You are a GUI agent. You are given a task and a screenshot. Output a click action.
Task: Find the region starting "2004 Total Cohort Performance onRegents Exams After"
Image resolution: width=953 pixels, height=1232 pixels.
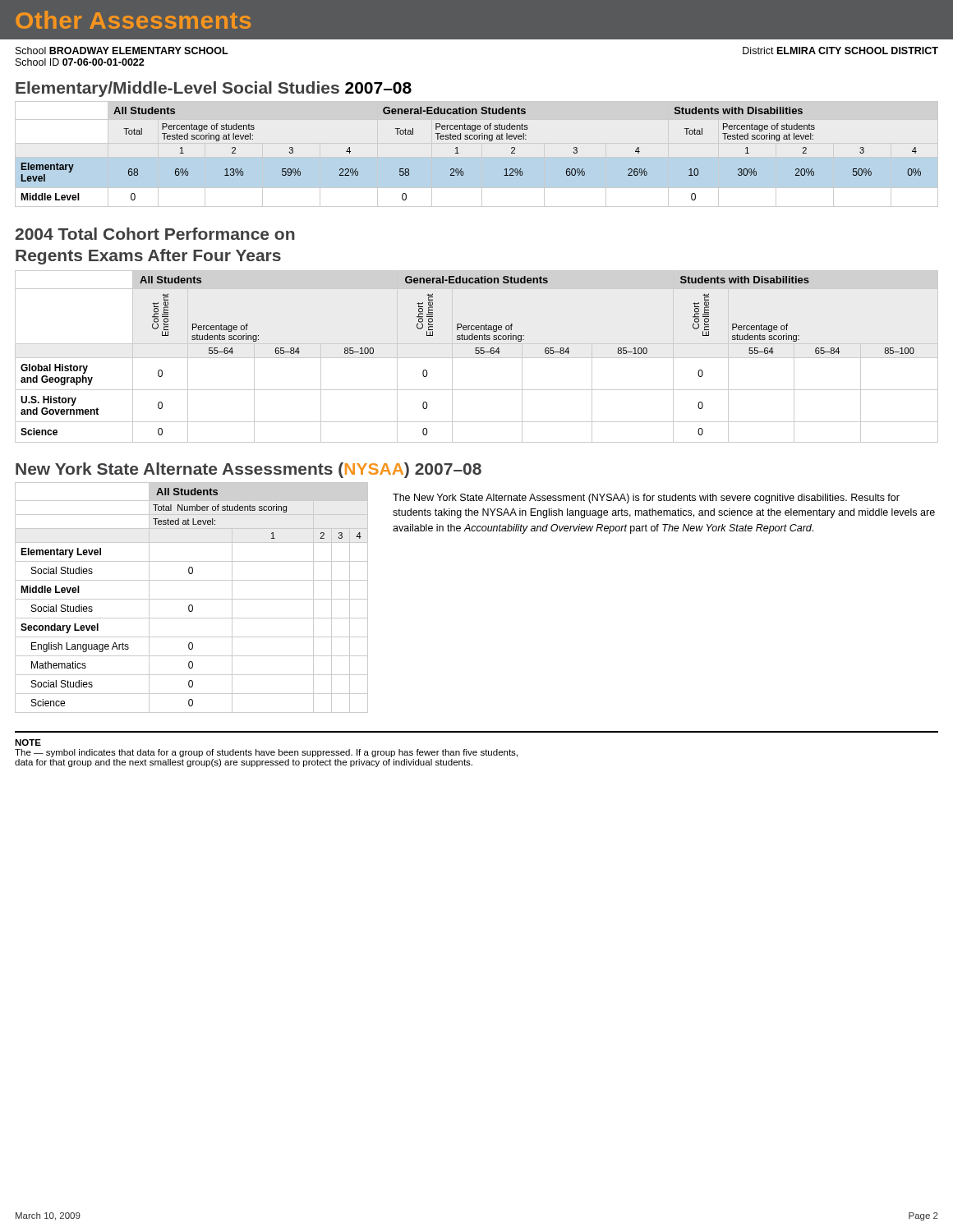click(x=155, y=244)
